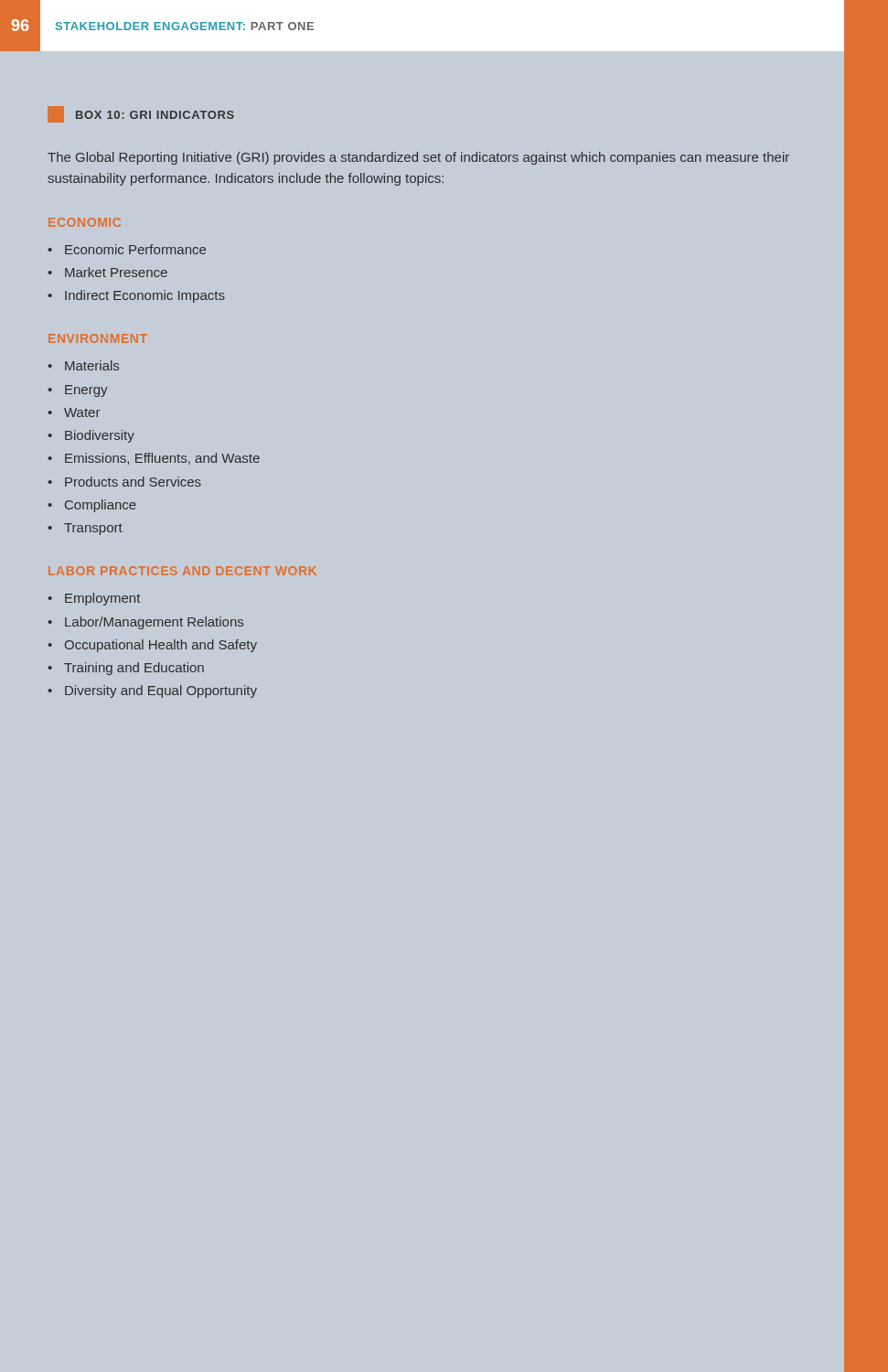
Task: Select the passage starting "•Indirect Economic Impacts"
Action: (x=136, y=295)
